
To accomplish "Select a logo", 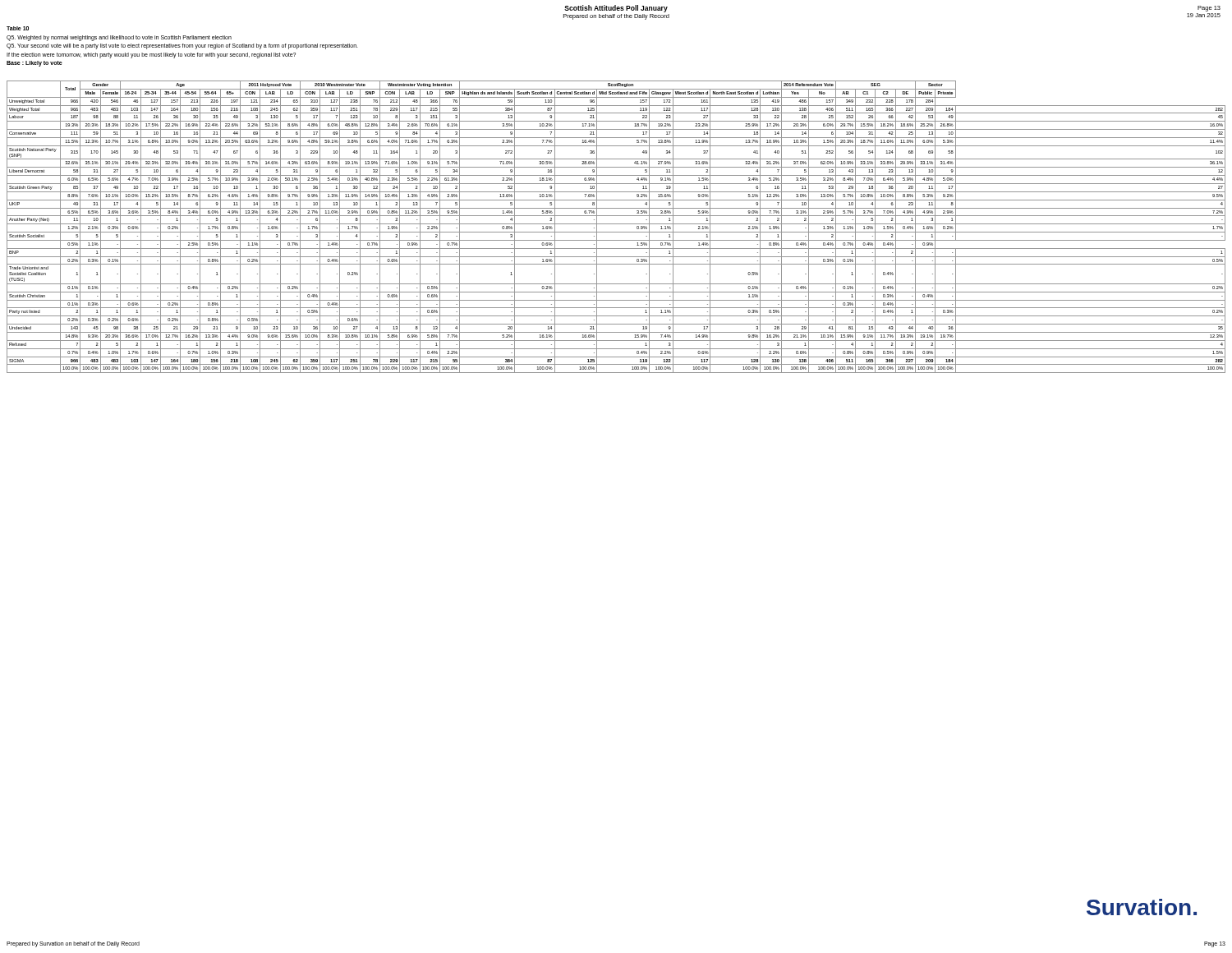I will (x=1151, y=909).
